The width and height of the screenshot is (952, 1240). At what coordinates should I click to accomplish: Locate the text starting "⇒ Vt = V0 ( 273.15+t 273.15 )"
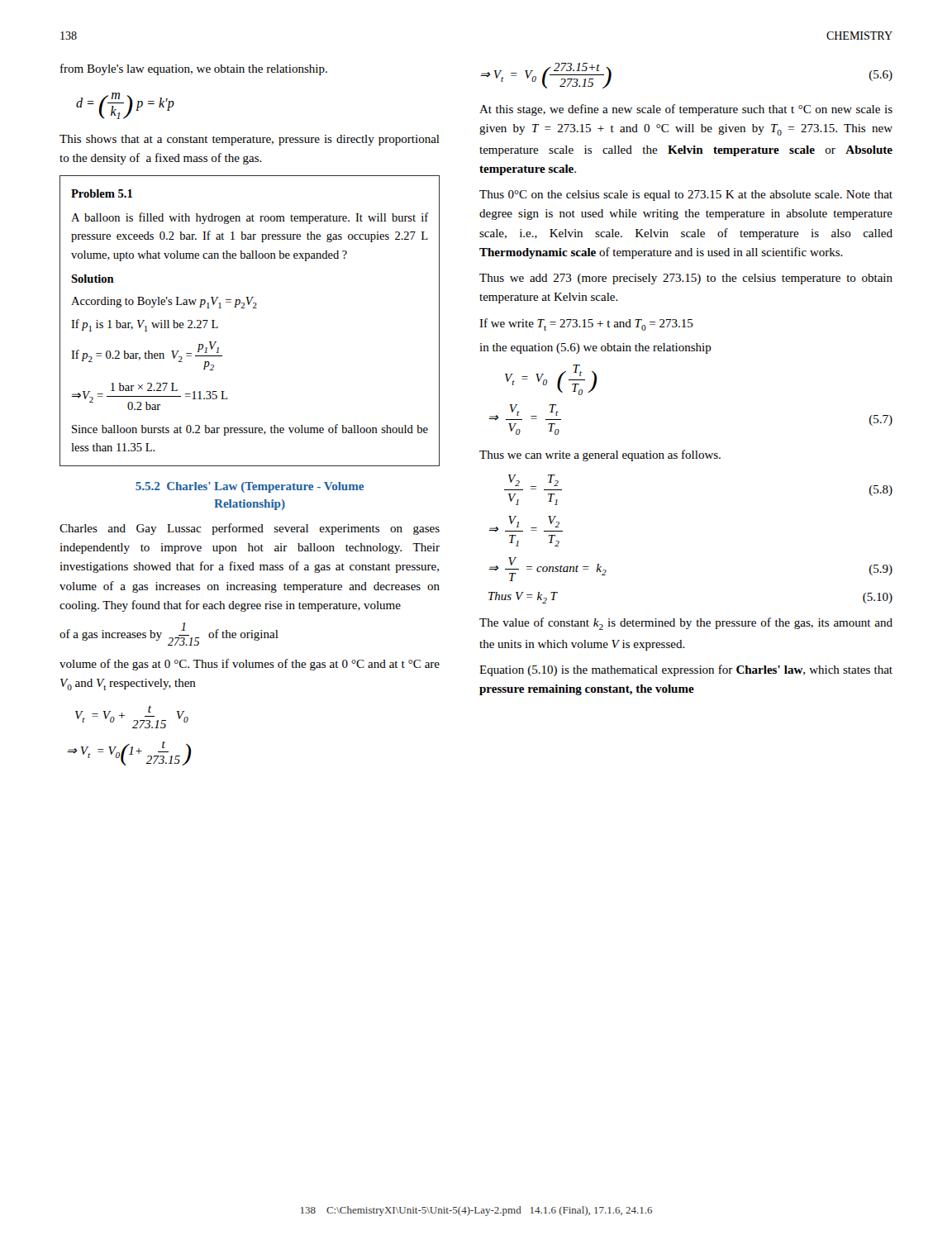click(x=530, y=75)
